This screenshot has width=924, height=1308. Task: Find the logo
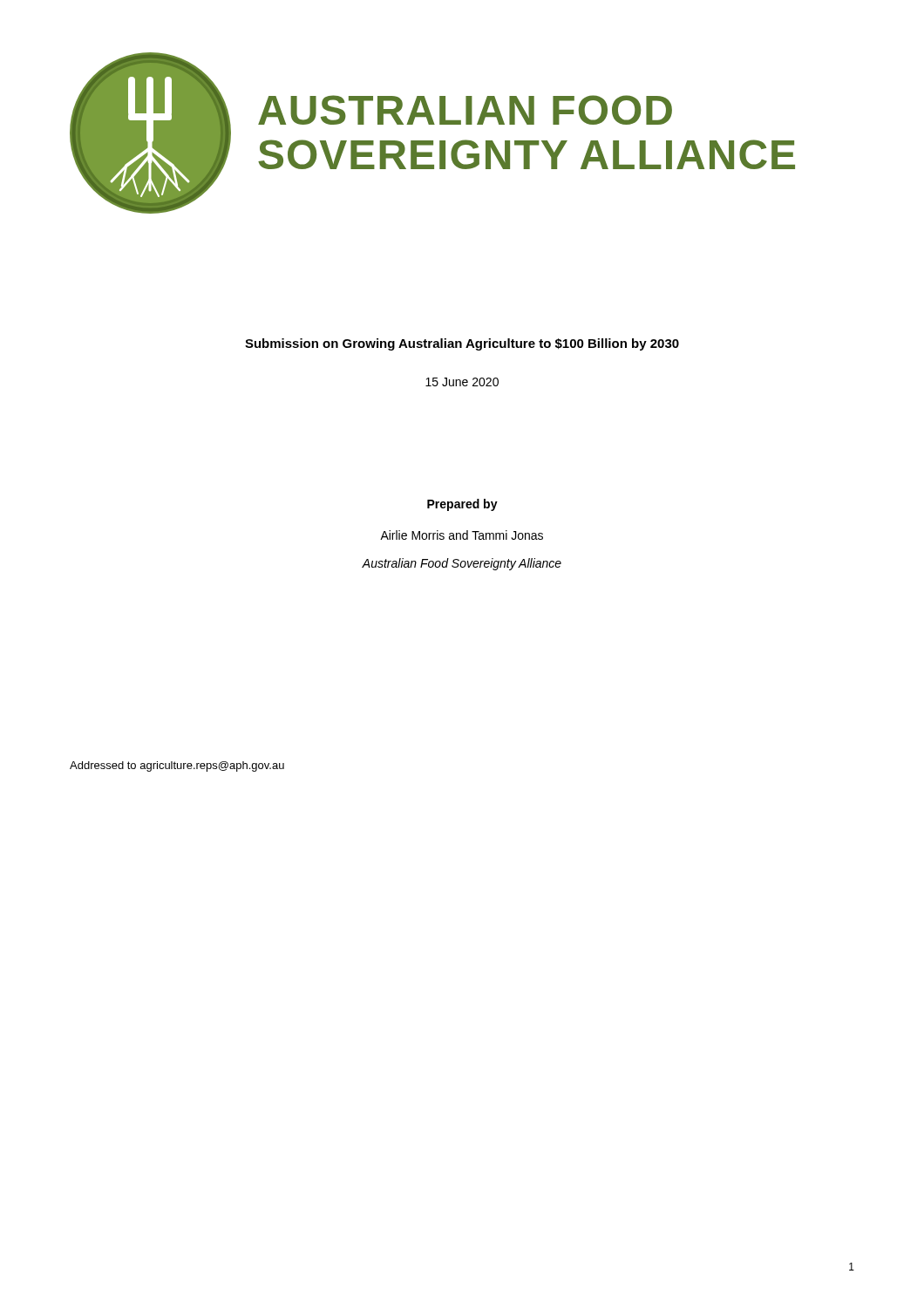[x=434, y=133]
